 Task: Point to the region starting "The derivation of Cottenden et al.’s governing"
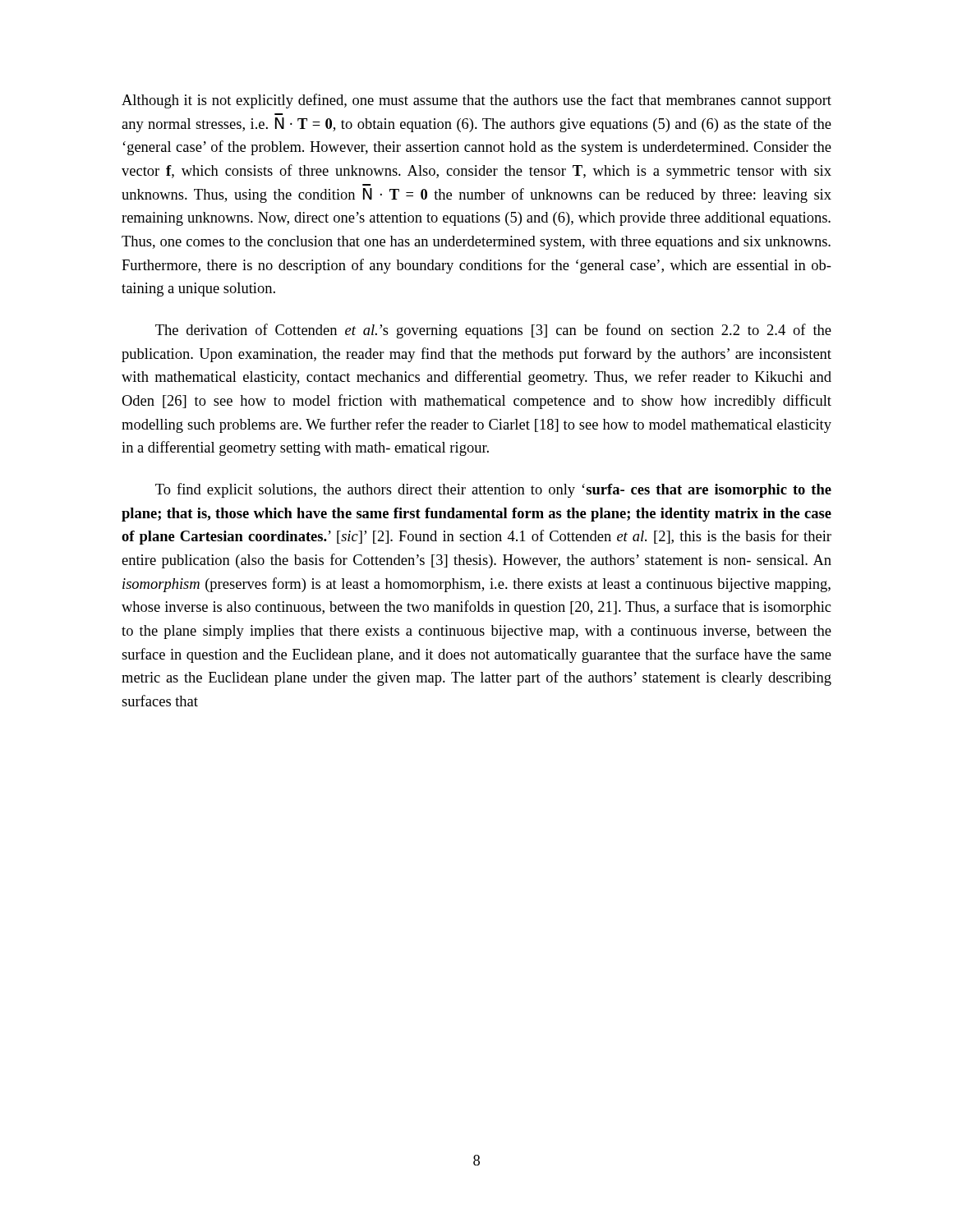point(476,389)
